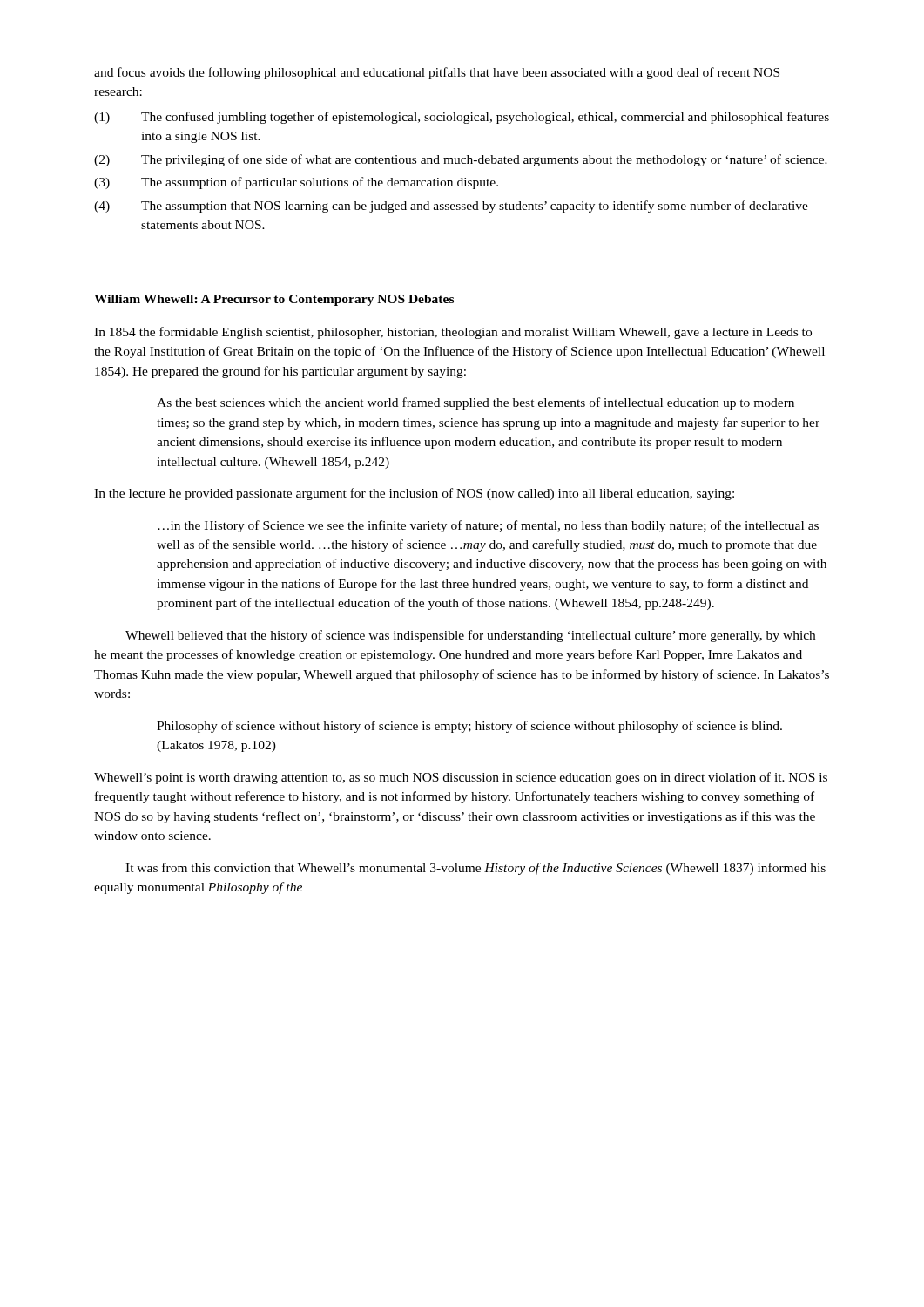Select the region starting "In the lecture he provided passionate argument for"
The height and width of the screenshot is (1307, 924).
tap(415, 493)
